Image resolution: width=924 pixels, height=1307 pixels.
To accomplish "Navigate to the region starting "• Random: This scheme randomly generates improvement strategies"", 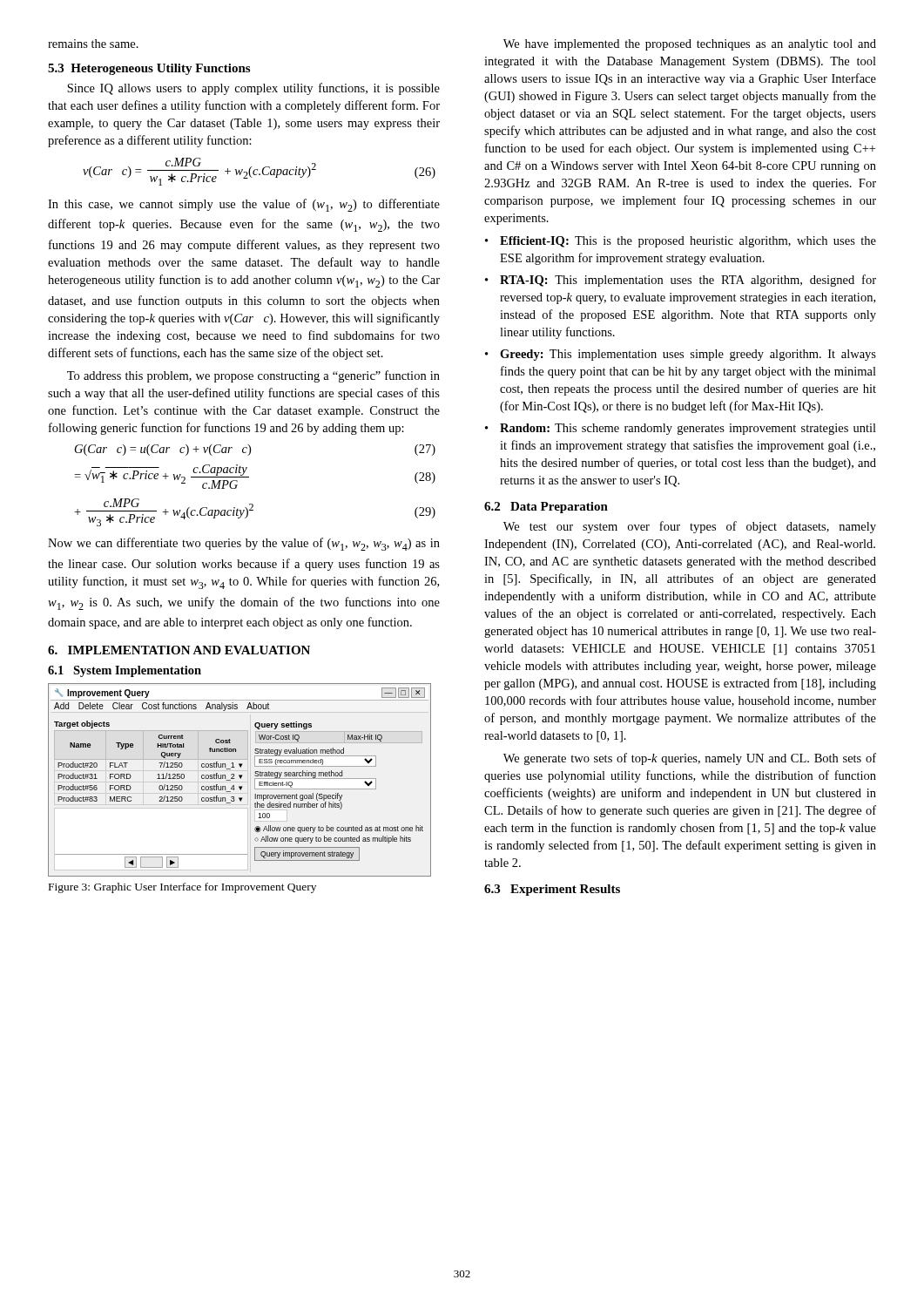I will click(x=680, y=454).
